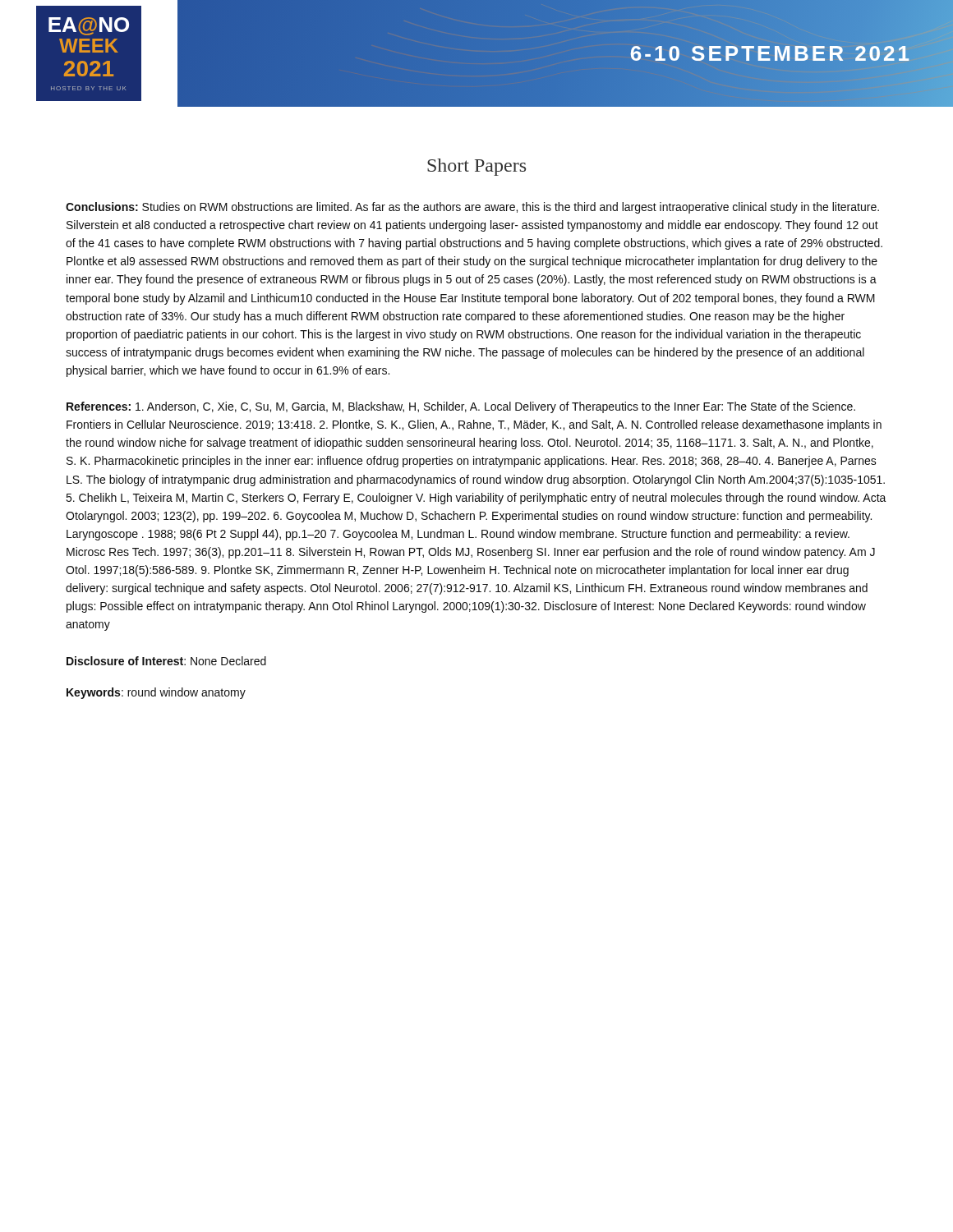Viewport: 953px width, 1232px height.
Task: Locate the block starting "Disclosure of Interest: None Declared"
Action: coord(166,661)
